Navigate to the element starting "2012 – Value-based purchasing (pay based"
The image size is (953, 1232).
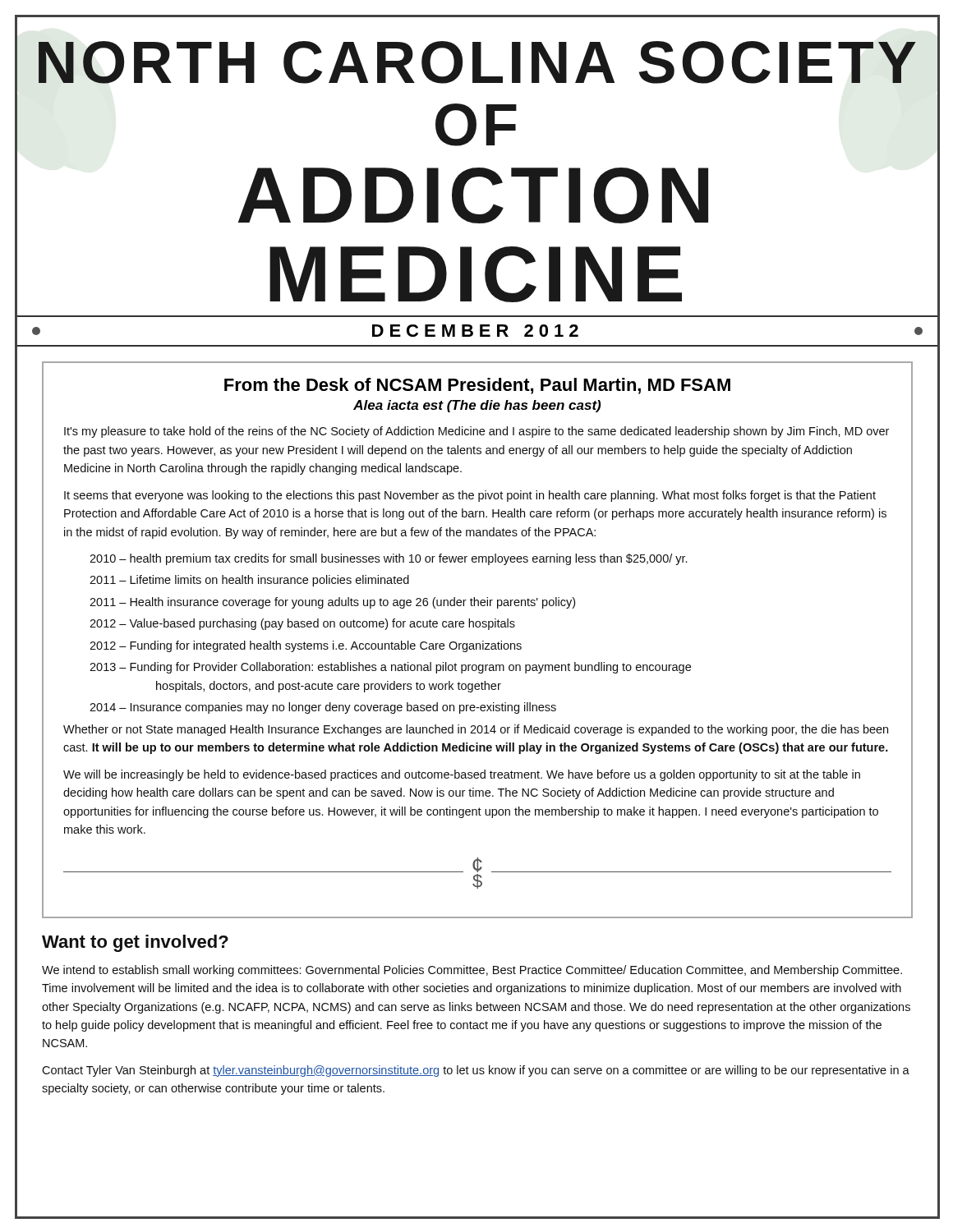302,624
